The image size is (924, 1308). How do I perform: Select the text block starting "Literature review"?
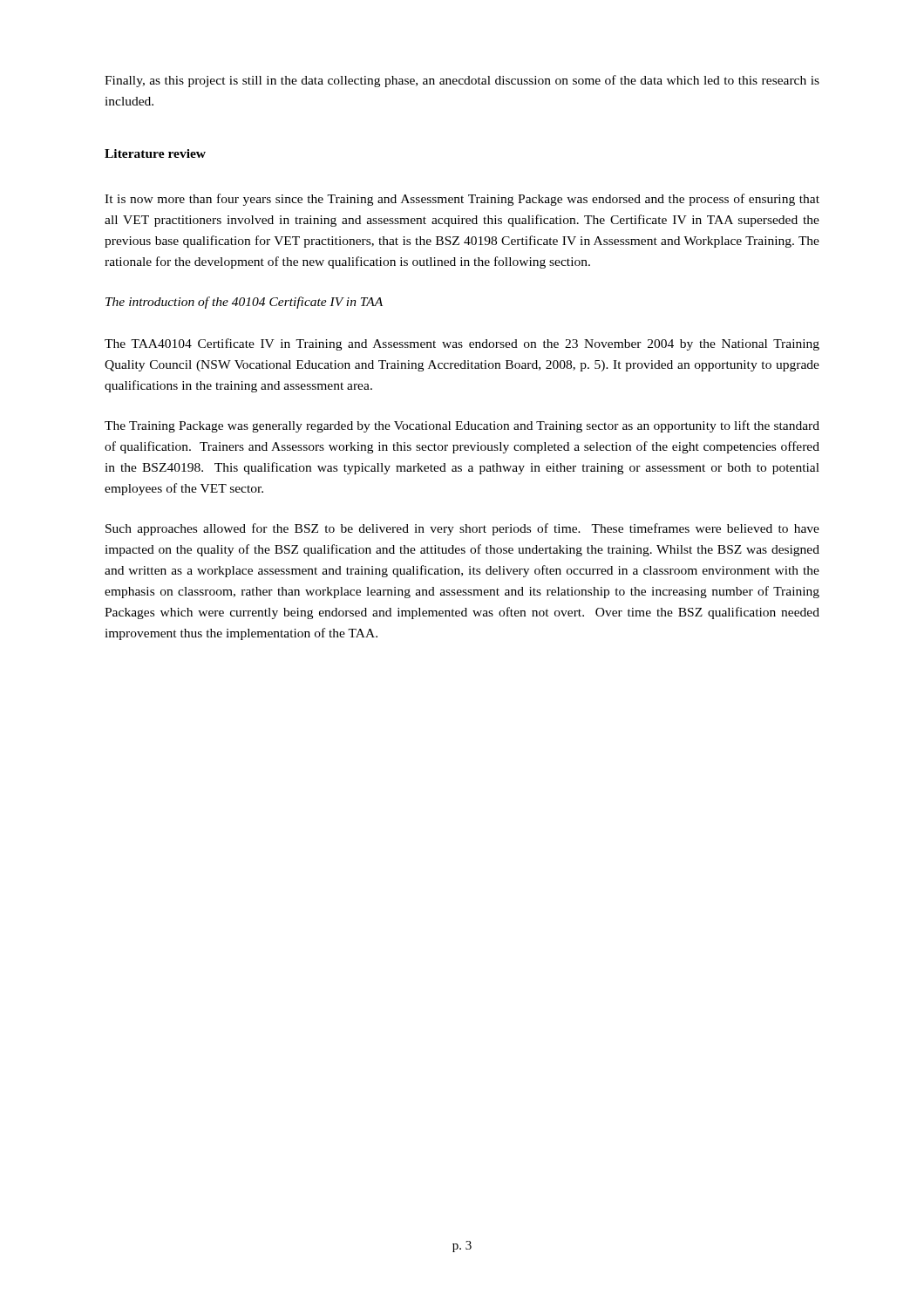point(155,153)
